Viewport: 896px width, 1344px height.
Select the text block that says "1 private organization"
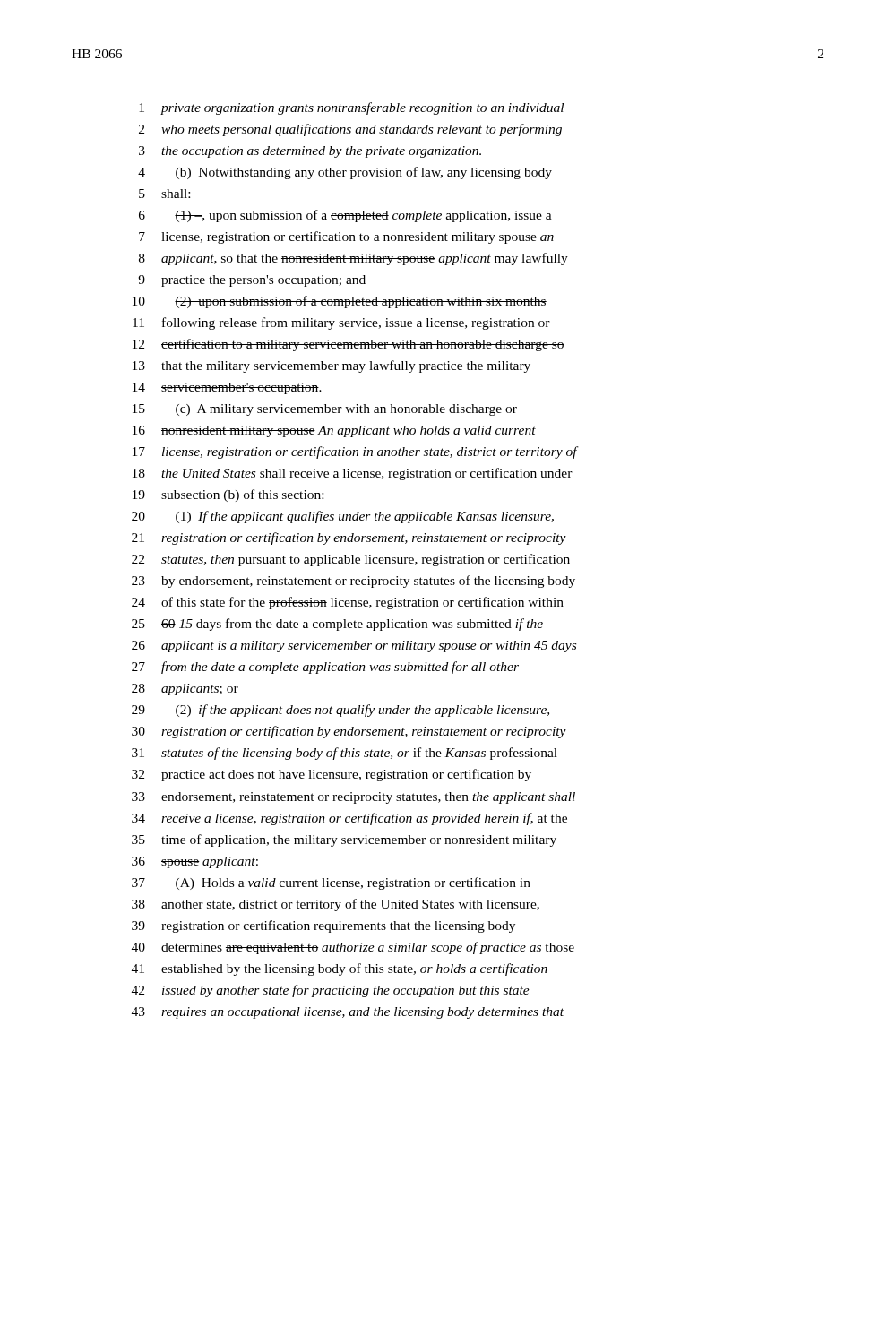pos(470,559)
